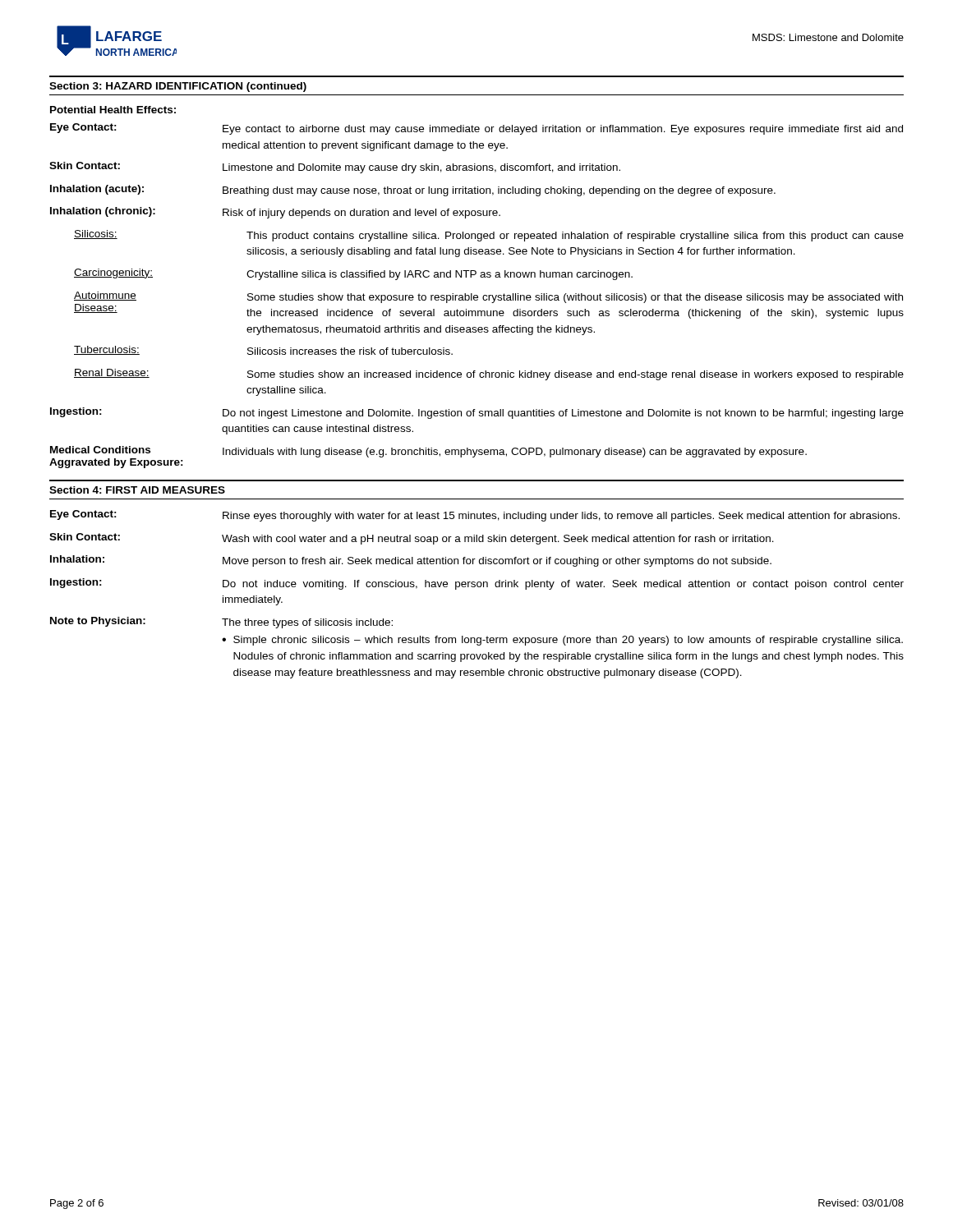This screenshot has width=953, height=1232.
Task: Where is the passage that starts "Eye Contact: Rinse eyes"?
Action: [x=476, y=516]
